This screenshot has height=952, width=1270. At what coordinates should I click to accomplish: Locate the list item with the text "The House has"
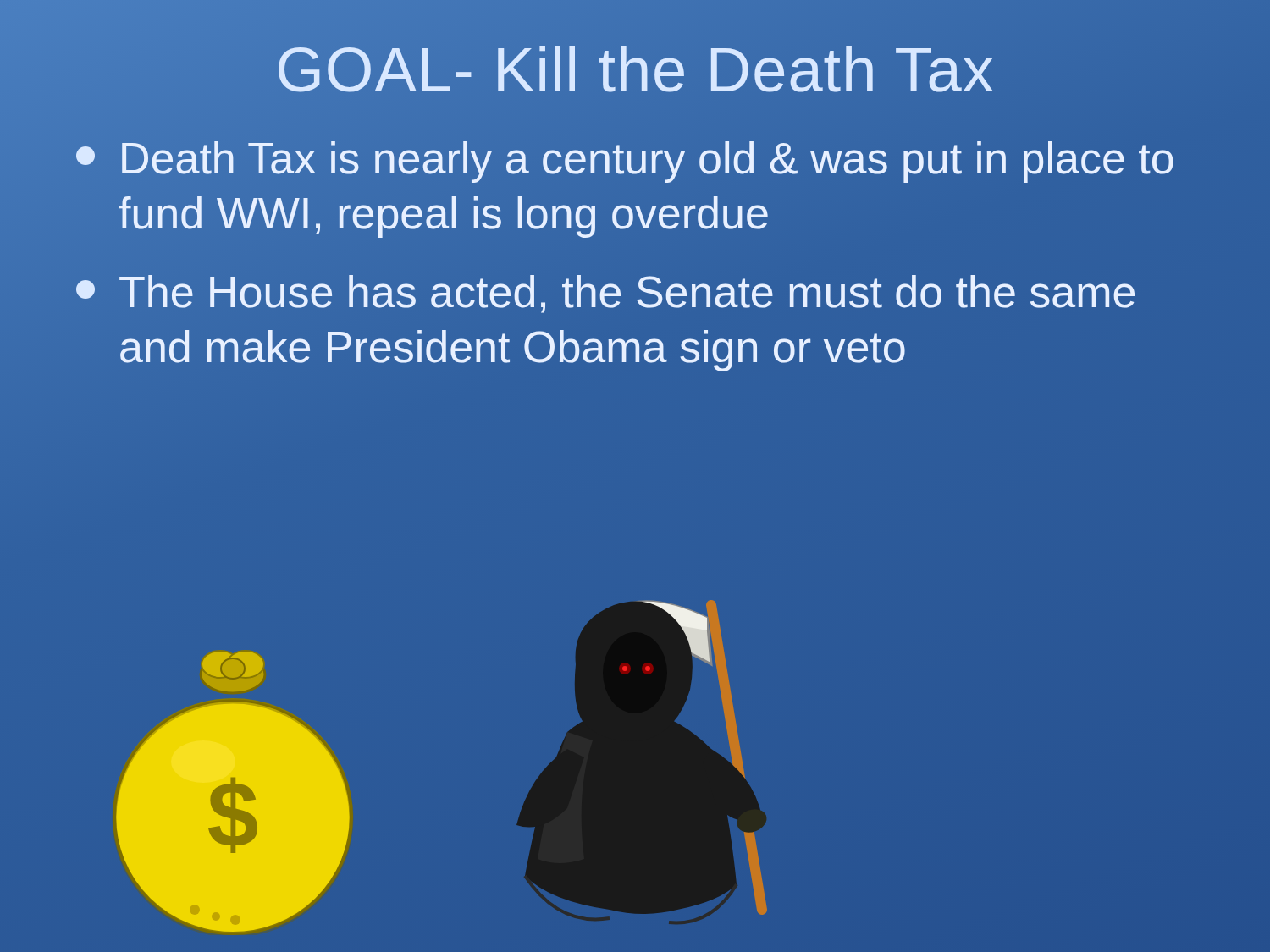pos(639,320)
